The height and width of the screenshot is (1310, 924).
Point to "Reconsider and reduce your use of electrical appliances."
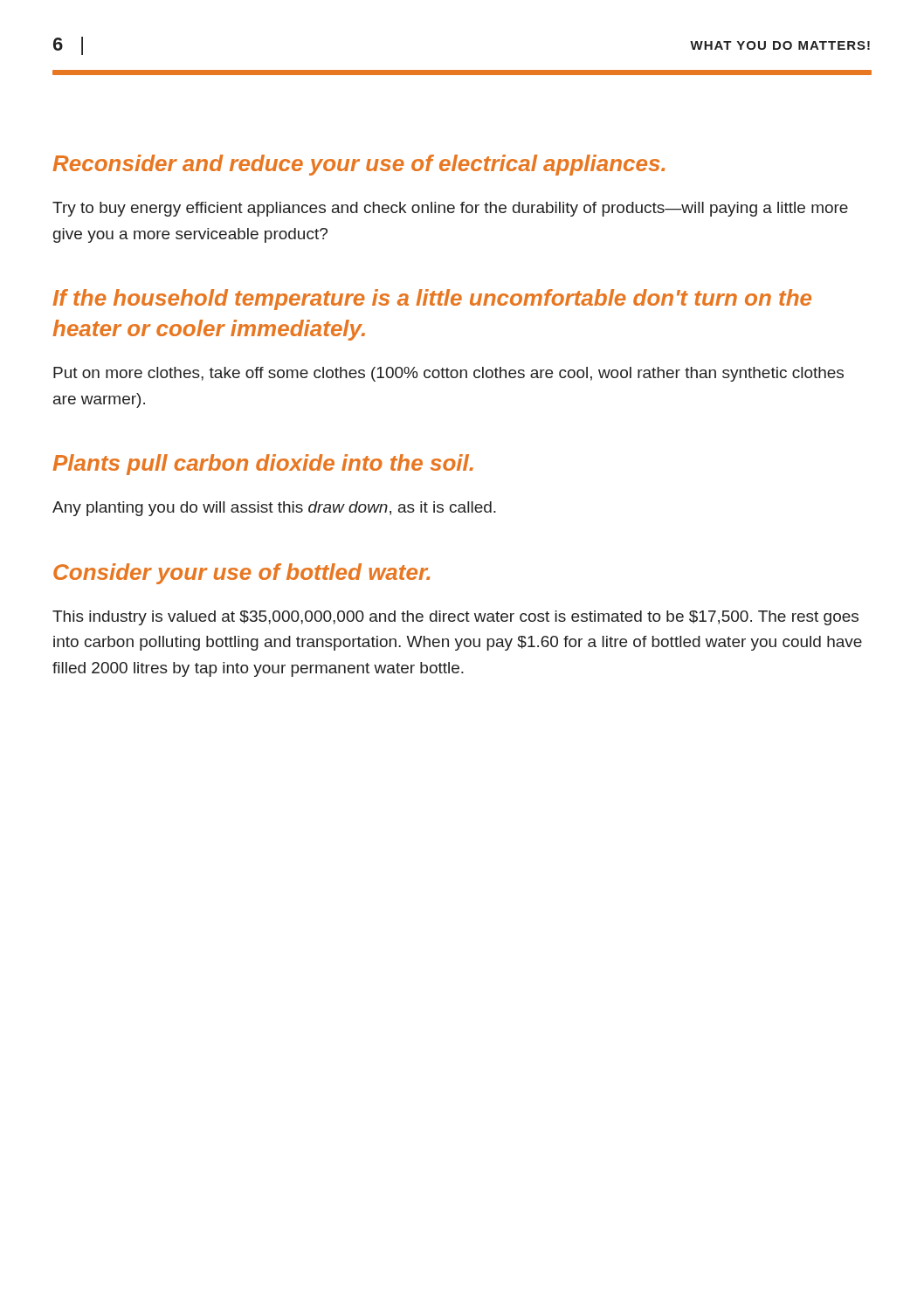(360, 163)
